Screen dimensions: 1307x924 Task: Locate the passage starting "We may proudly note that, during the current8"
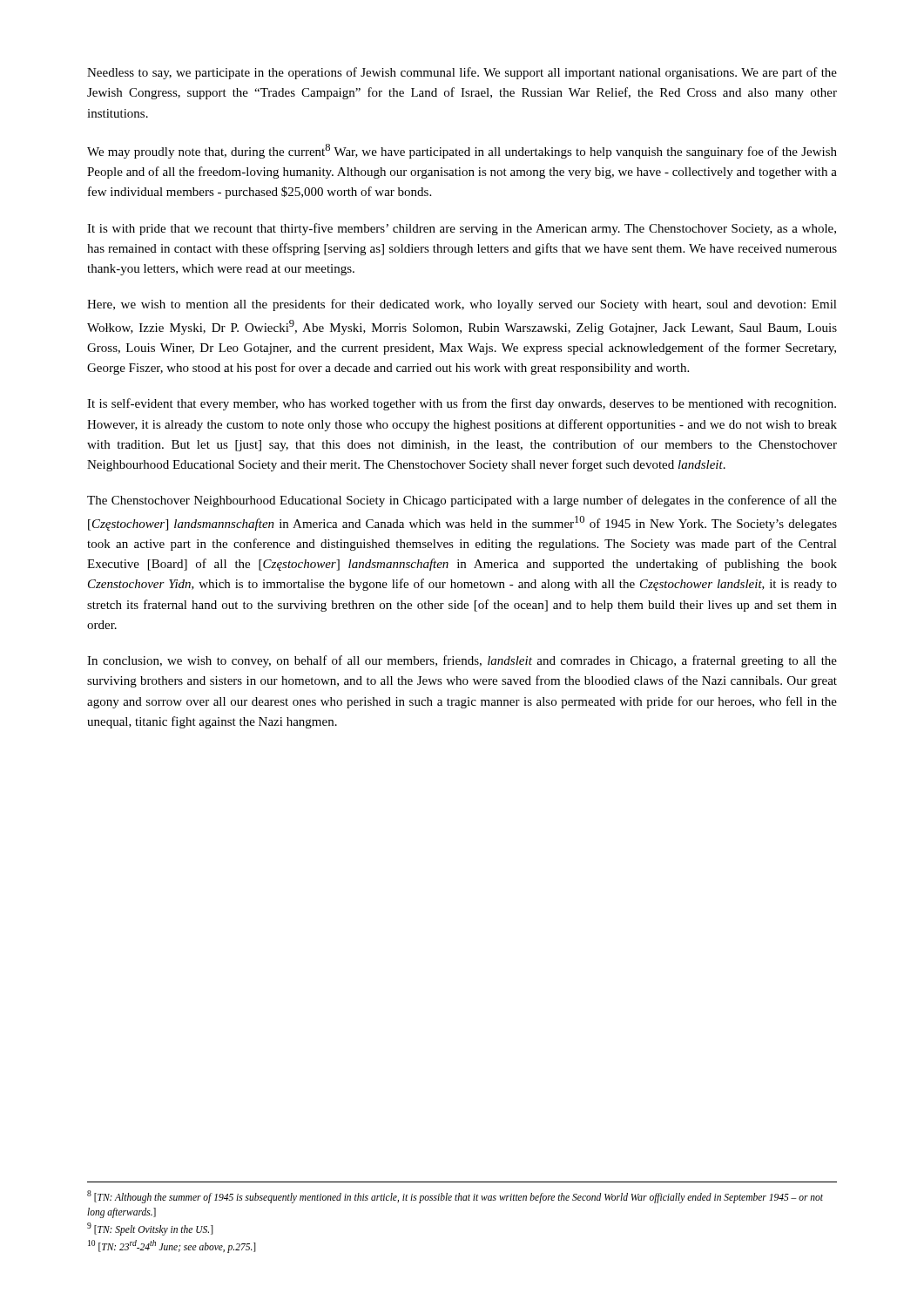click(462, 170)
